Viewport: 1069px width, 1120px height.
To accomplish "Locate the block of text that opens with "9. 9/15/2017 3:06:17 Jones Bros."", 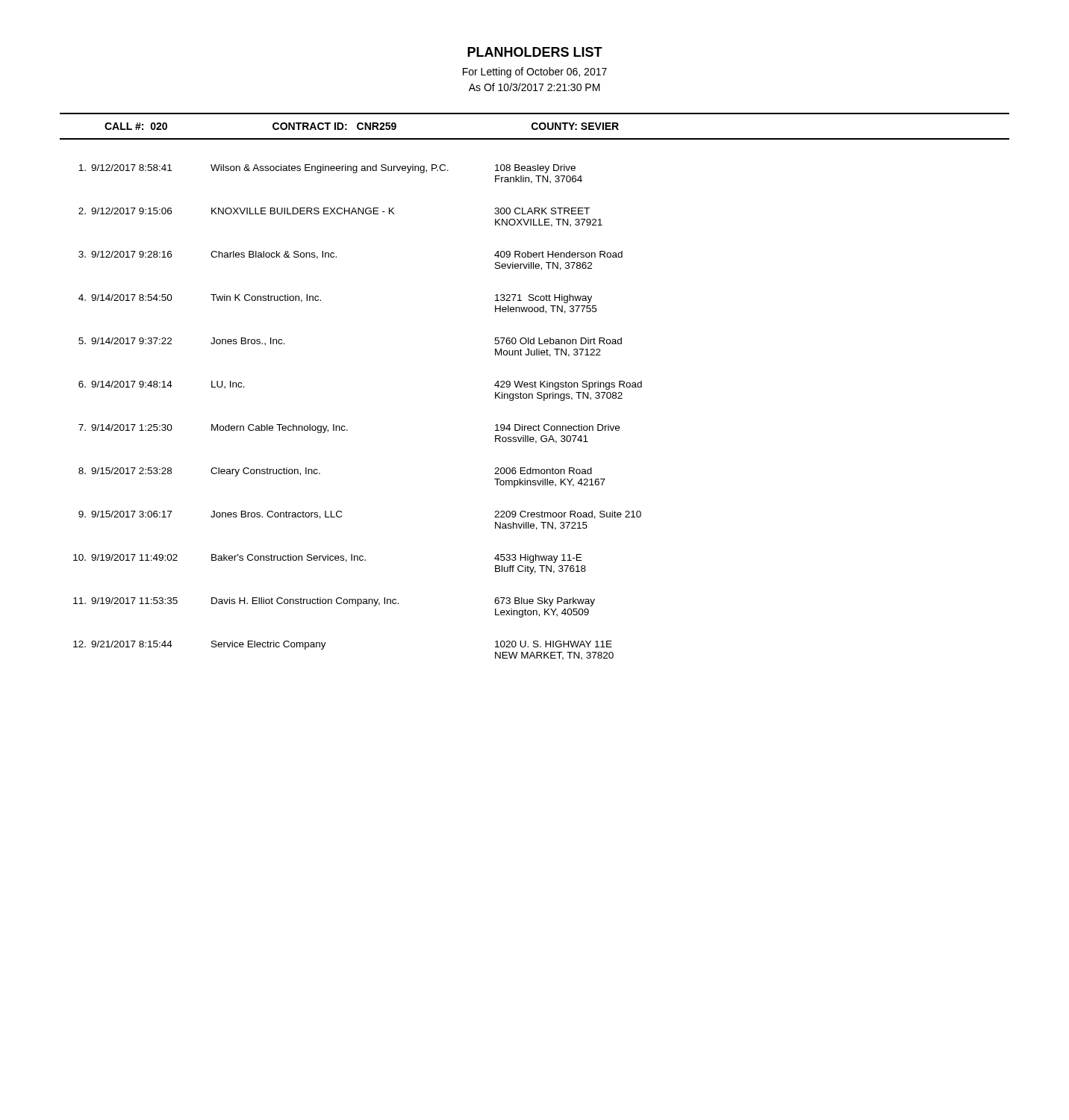I will (534, 520).
